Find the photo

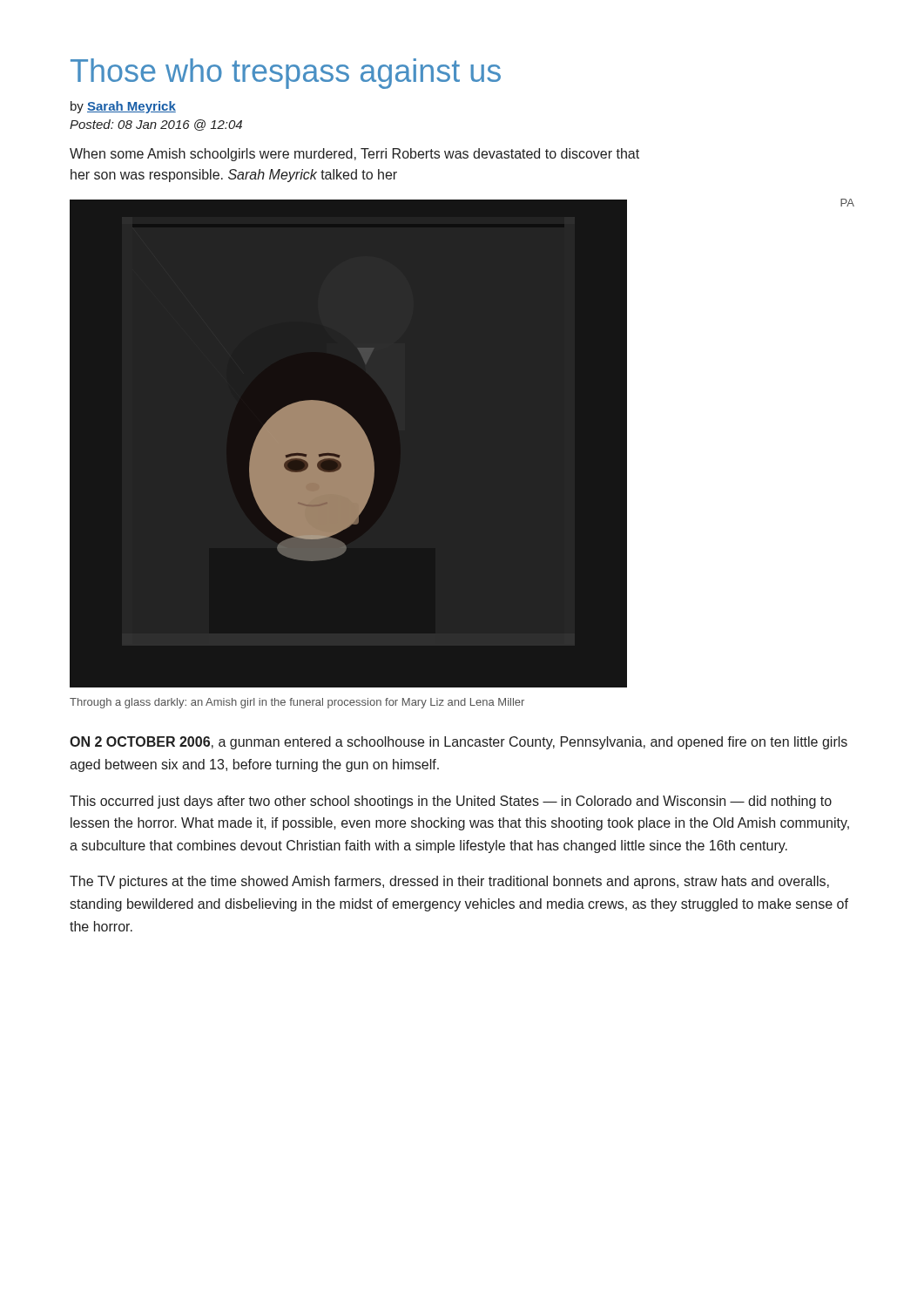[348, 445]
